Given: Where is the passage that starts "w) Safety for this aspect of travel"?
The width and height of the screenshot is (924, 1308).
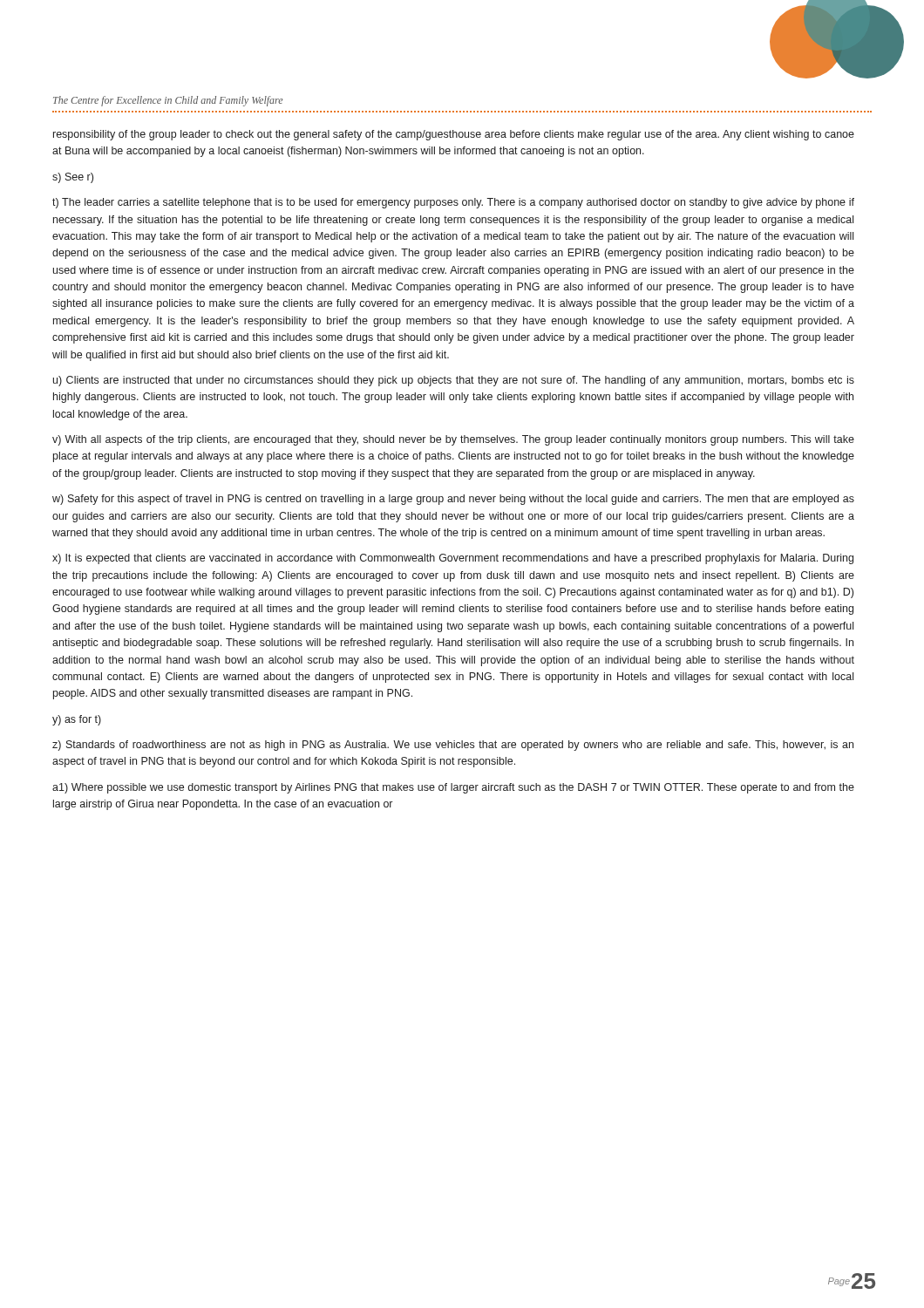Looking at the screenshot, I should click(453, 516).
